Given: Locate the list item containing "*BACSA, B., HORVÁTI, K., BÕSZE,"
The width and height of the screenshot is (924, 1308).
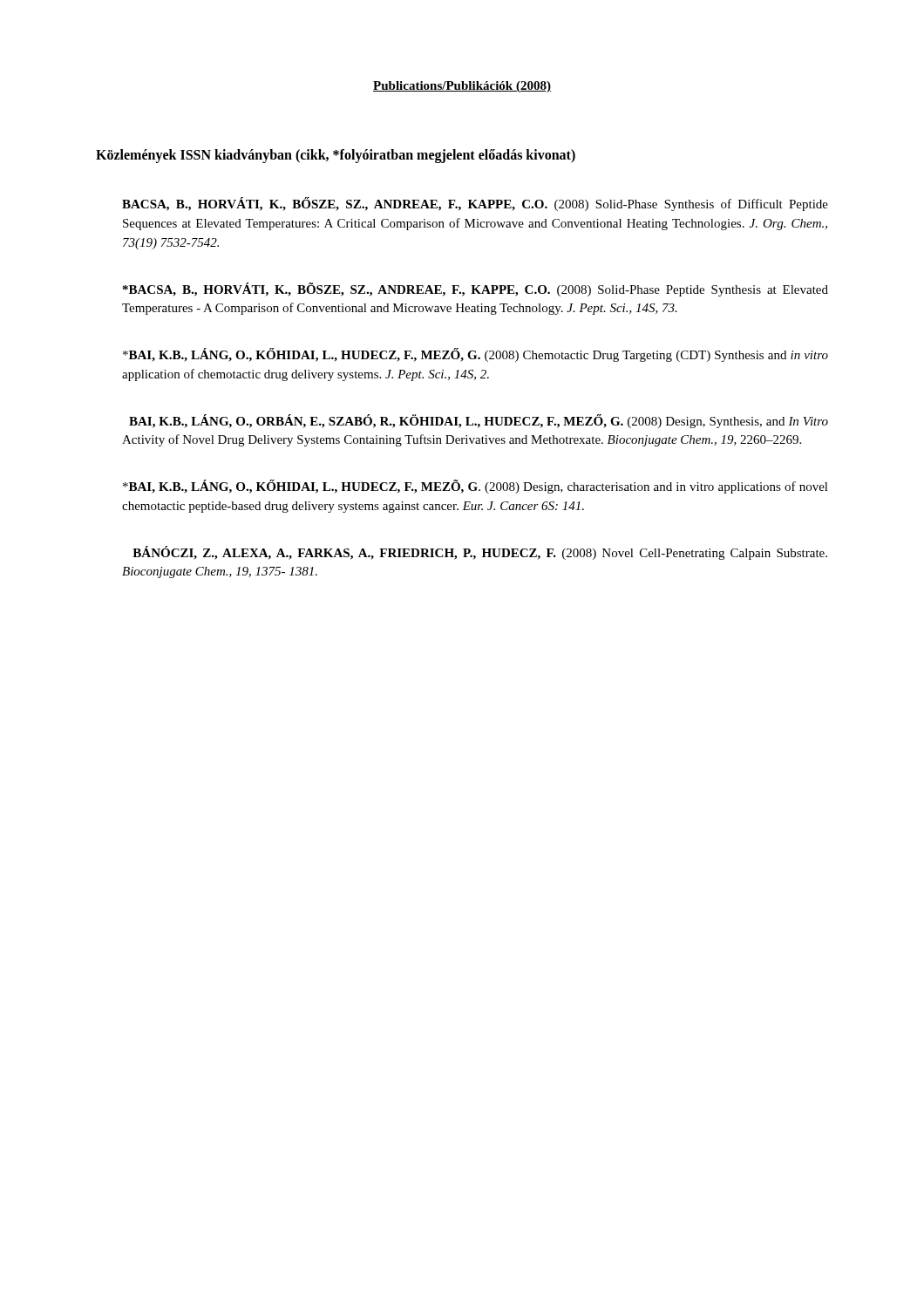Looking at the screenshot, I should [x=475, y=299].
